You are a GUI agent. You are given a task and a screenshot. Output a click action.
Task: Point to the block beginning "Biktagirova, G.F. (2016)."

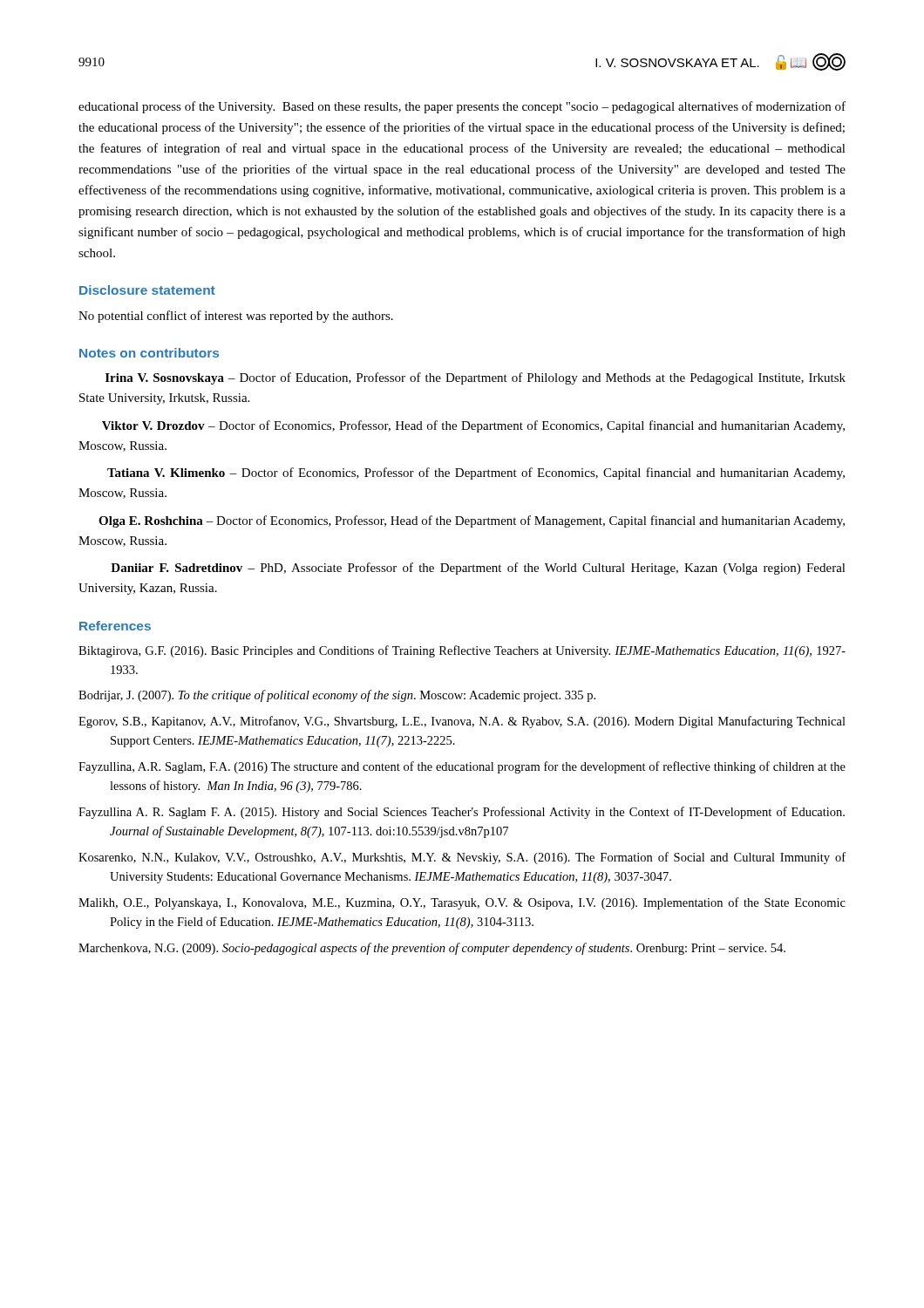point(462,660)
